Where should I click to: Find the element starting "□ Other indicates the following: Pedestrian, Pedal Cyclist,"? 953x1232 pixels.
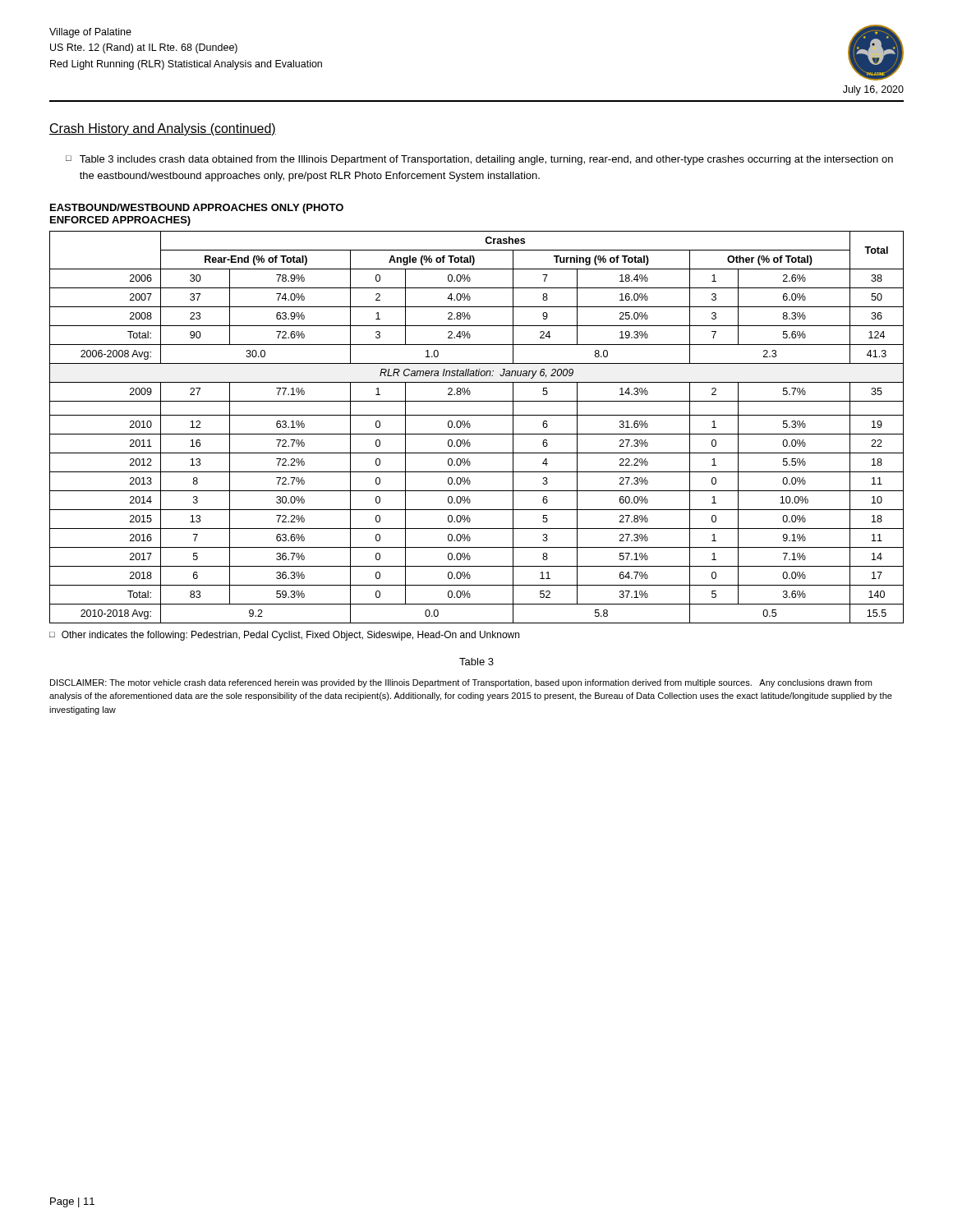[285, 635]
